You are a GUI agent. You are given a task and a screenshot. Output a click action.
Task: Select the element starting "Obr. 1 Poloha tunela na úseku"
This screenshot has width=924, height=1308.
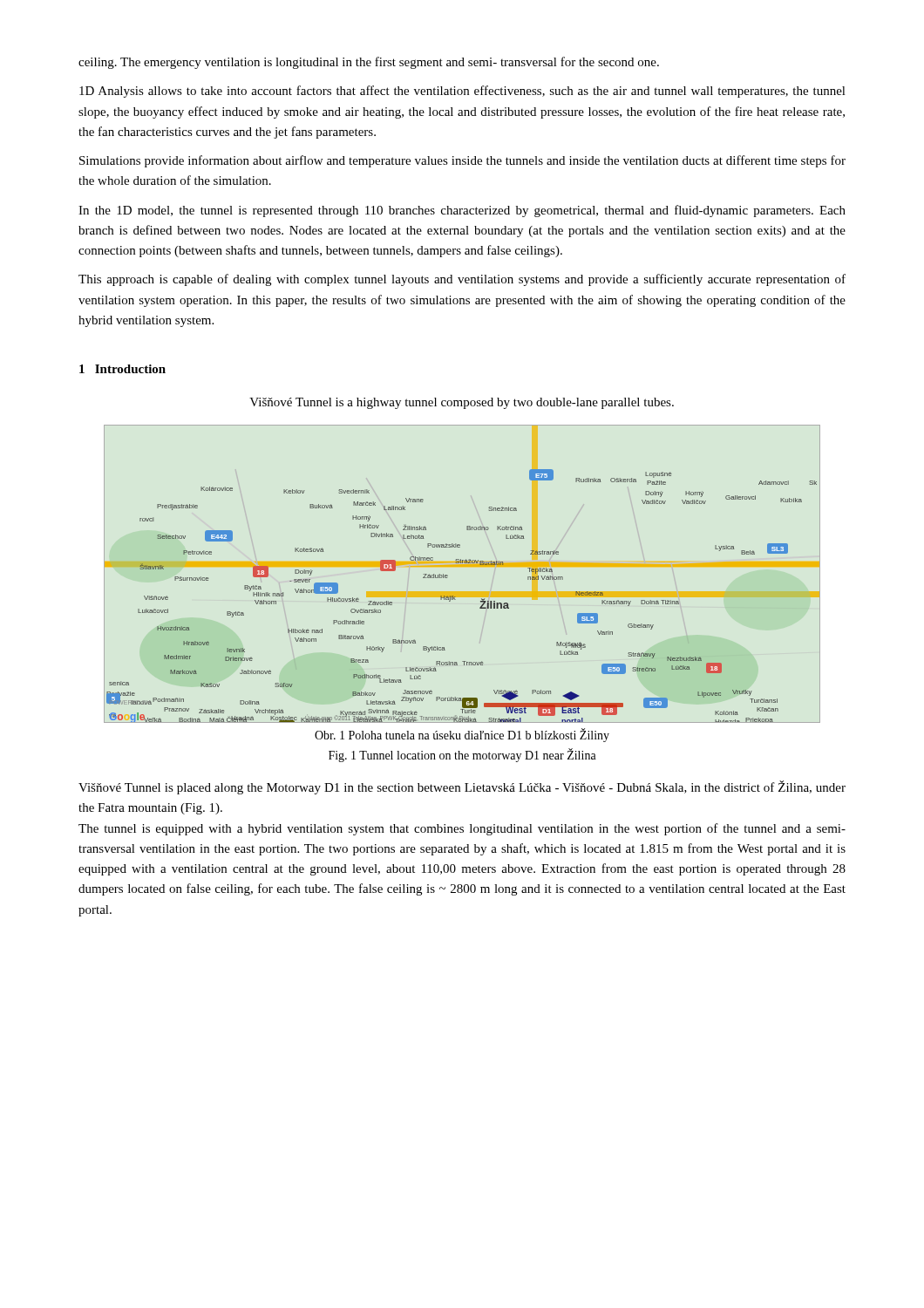click(x=462, y=745)
